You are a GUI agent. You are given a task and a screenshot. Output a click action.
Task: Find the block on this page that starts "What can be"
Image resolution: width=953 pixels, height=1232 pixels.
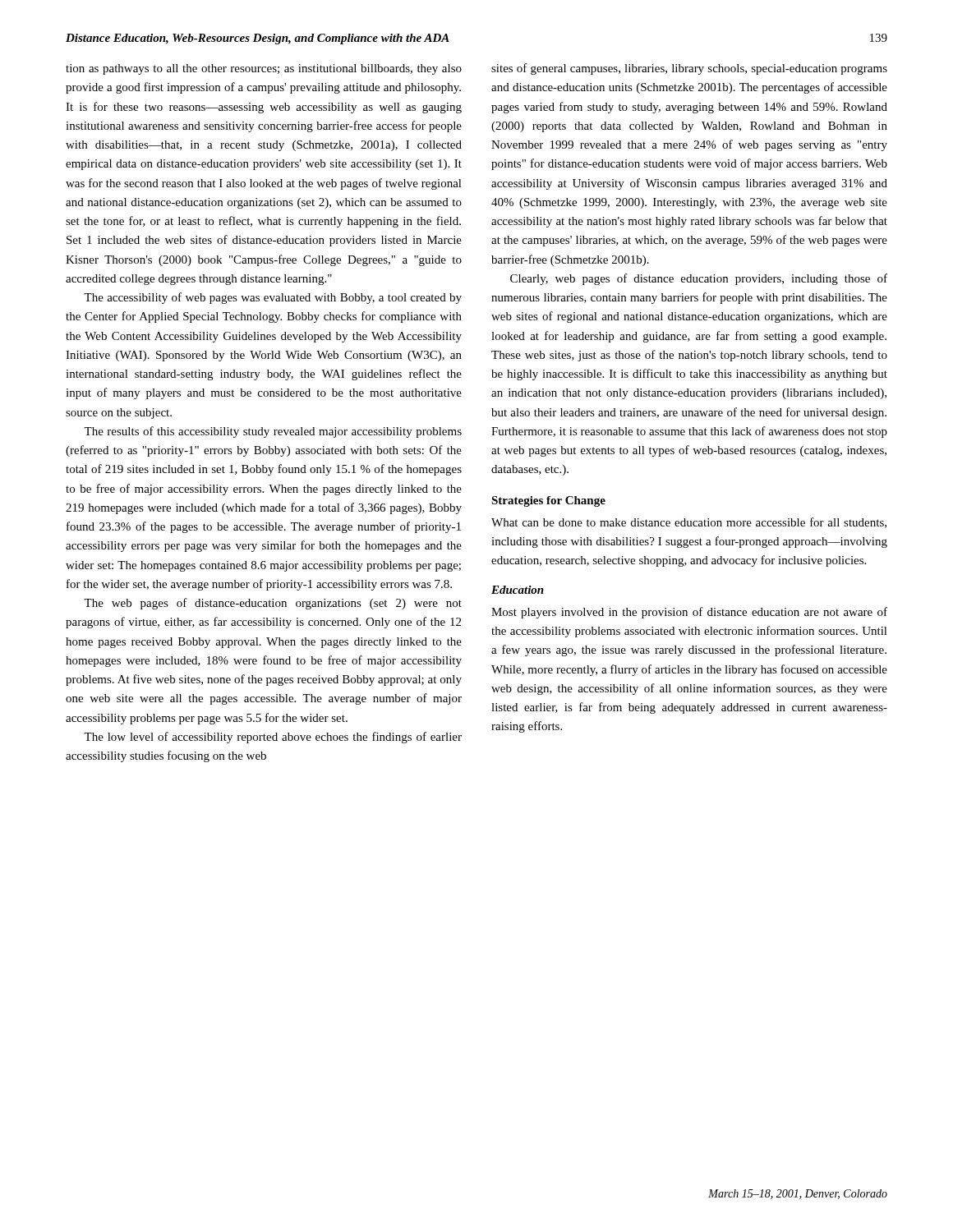click(x=689, y=542)
